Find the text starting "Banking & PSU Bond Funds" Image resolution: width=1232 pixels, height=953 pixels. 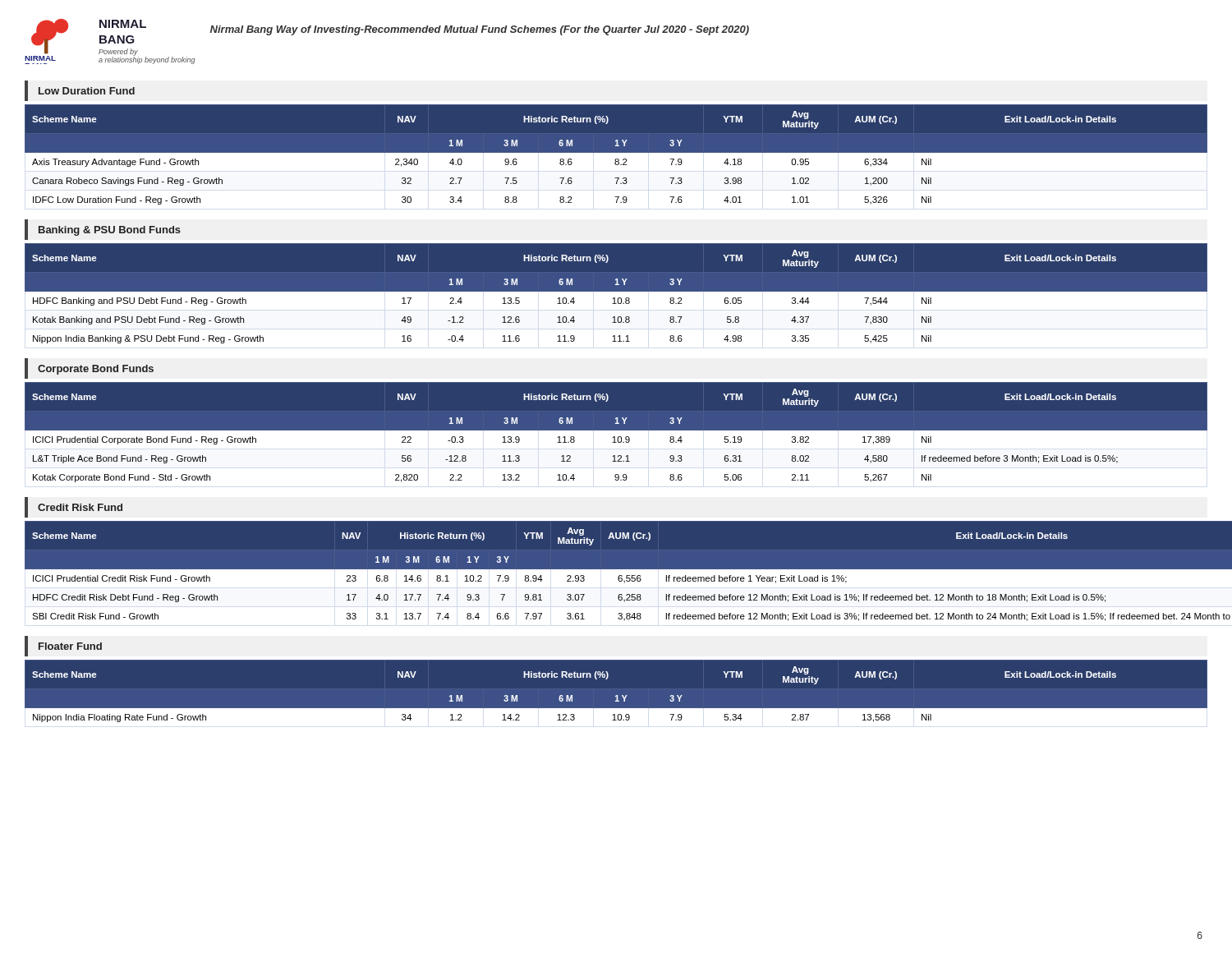109,230
